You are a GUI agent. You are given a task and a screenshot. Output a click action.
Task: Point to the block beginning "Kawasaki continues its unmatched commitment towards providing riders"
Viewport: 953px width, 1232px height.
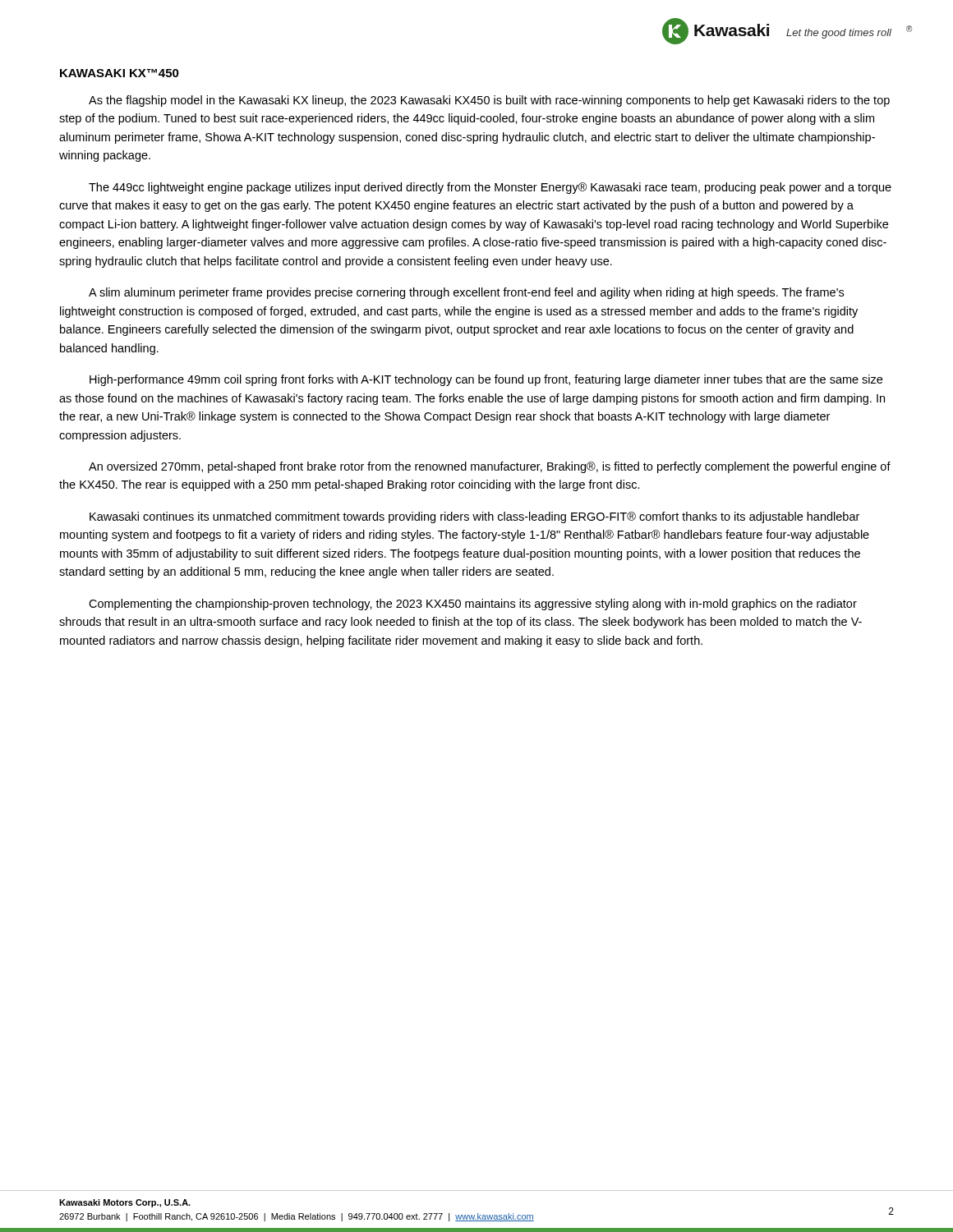click(x=464, y=544)
